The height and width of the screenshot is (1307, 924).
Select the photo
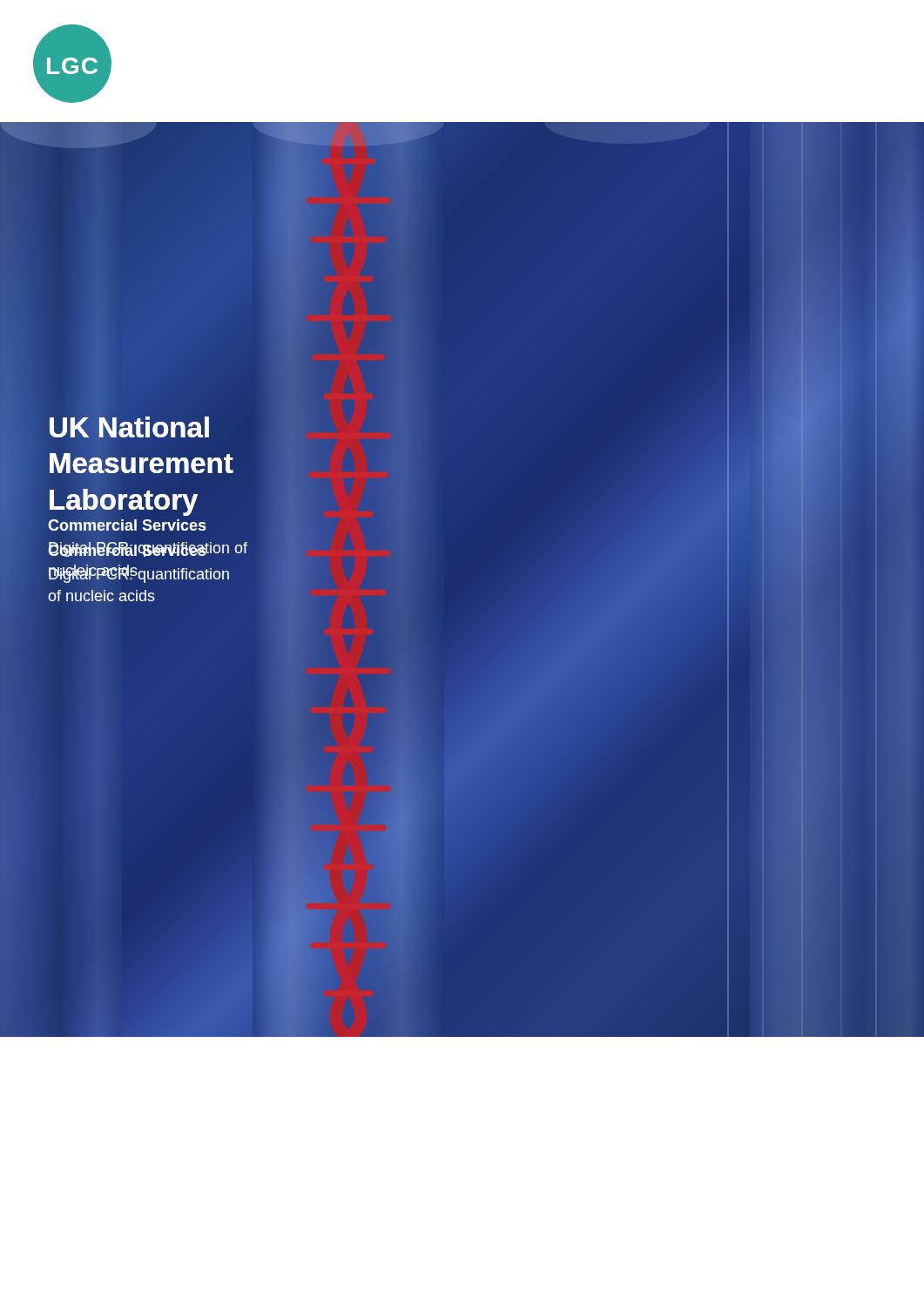point(462,579)
